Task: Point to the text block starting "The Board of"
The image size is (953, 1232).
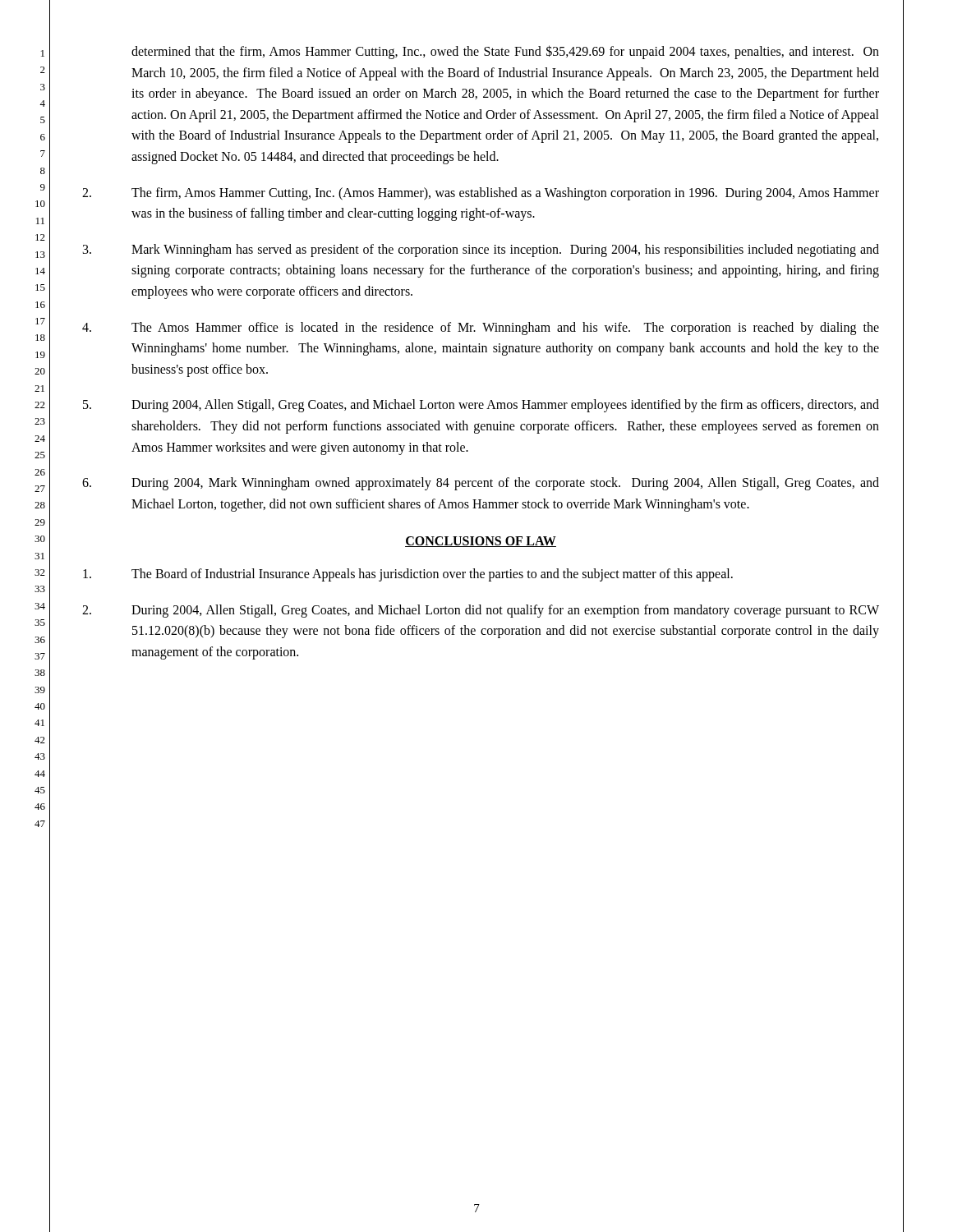Action: (481, 574)
